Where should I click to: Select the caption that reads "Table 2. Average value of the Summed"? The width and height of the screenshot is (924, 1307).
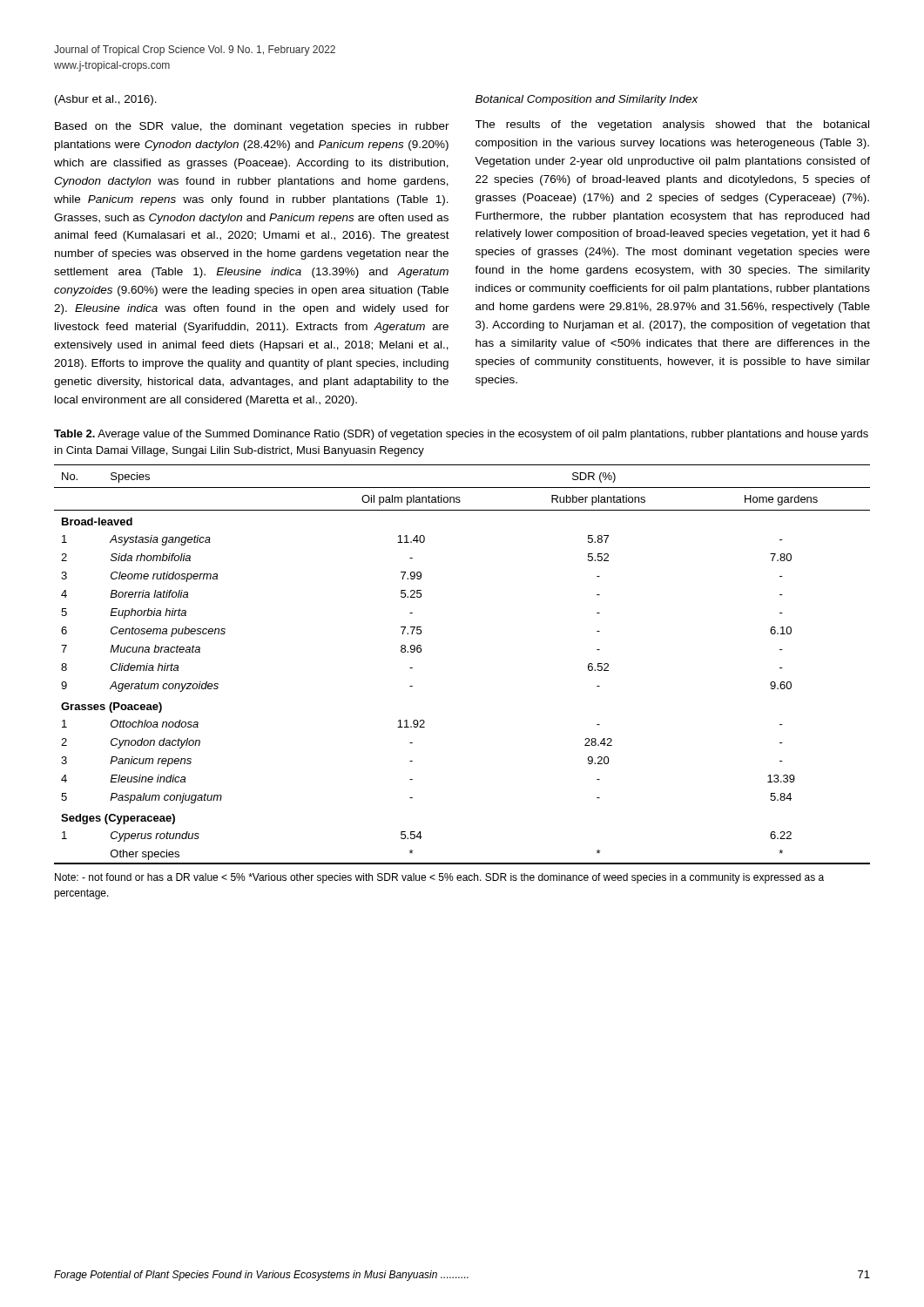click(461, 442)
